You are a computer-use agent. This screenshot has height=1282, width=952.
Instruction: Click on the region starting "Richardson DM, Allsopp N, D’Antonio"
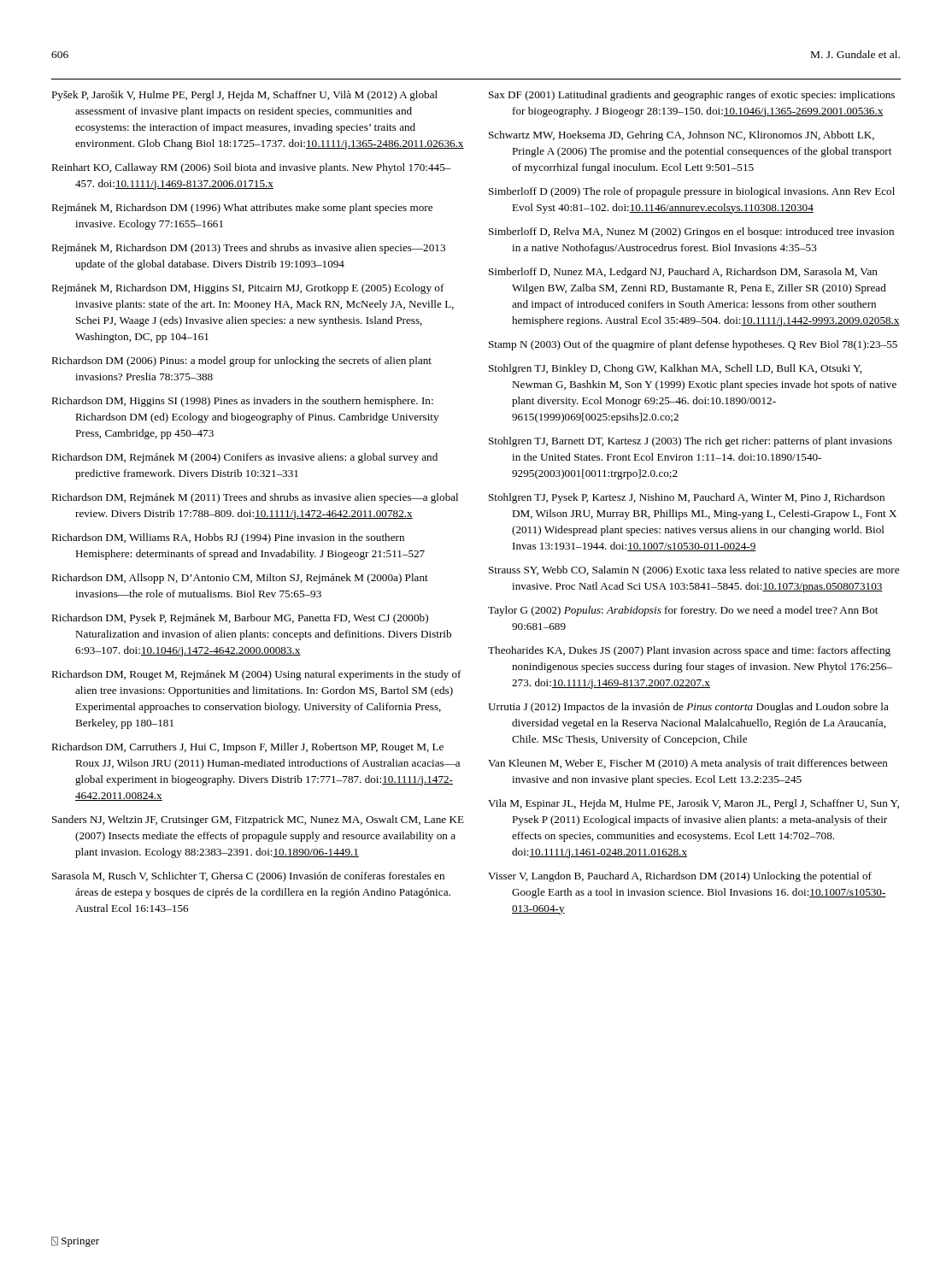point(240,585)
